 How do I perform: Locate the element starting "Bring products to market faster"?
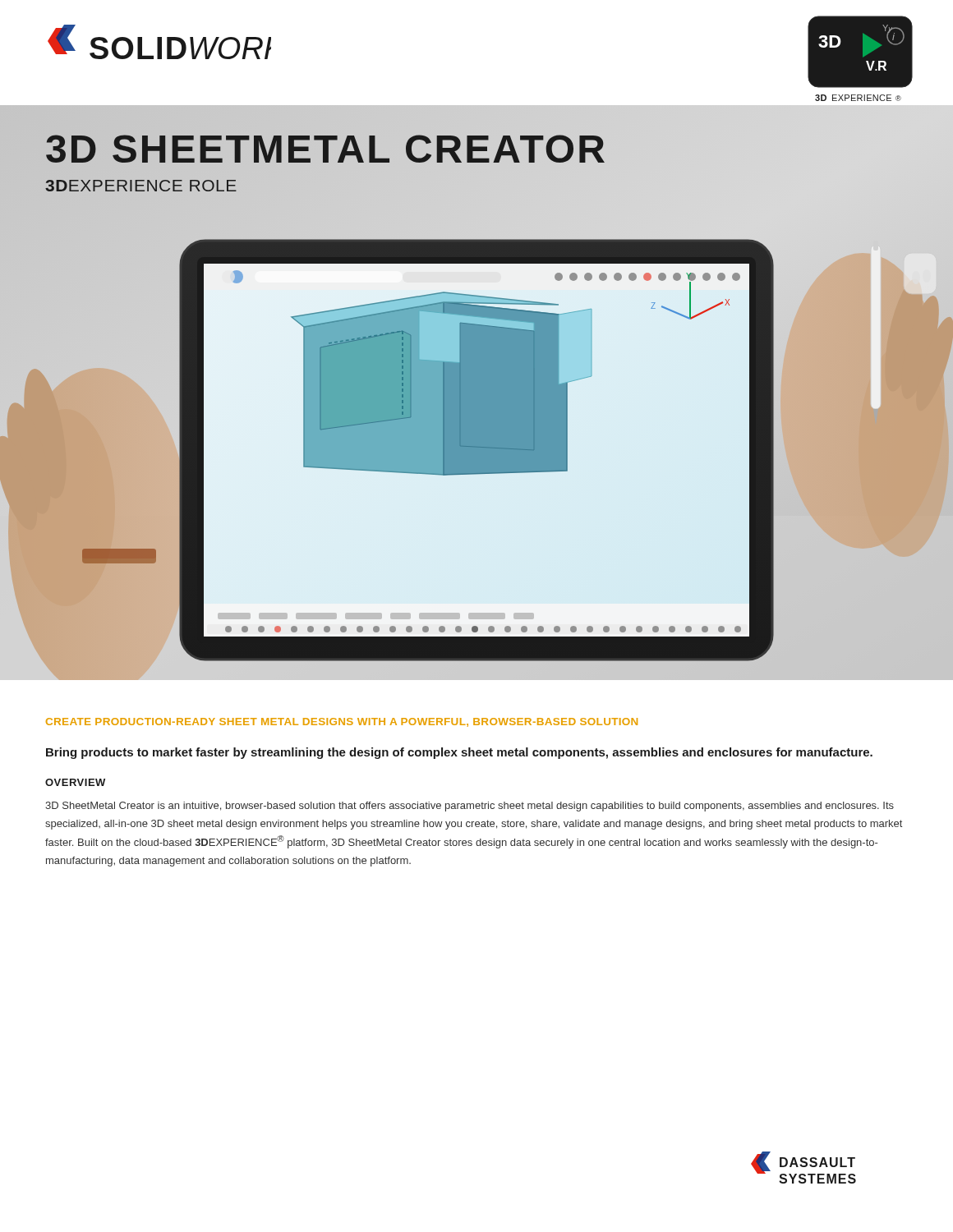(459, 752)
